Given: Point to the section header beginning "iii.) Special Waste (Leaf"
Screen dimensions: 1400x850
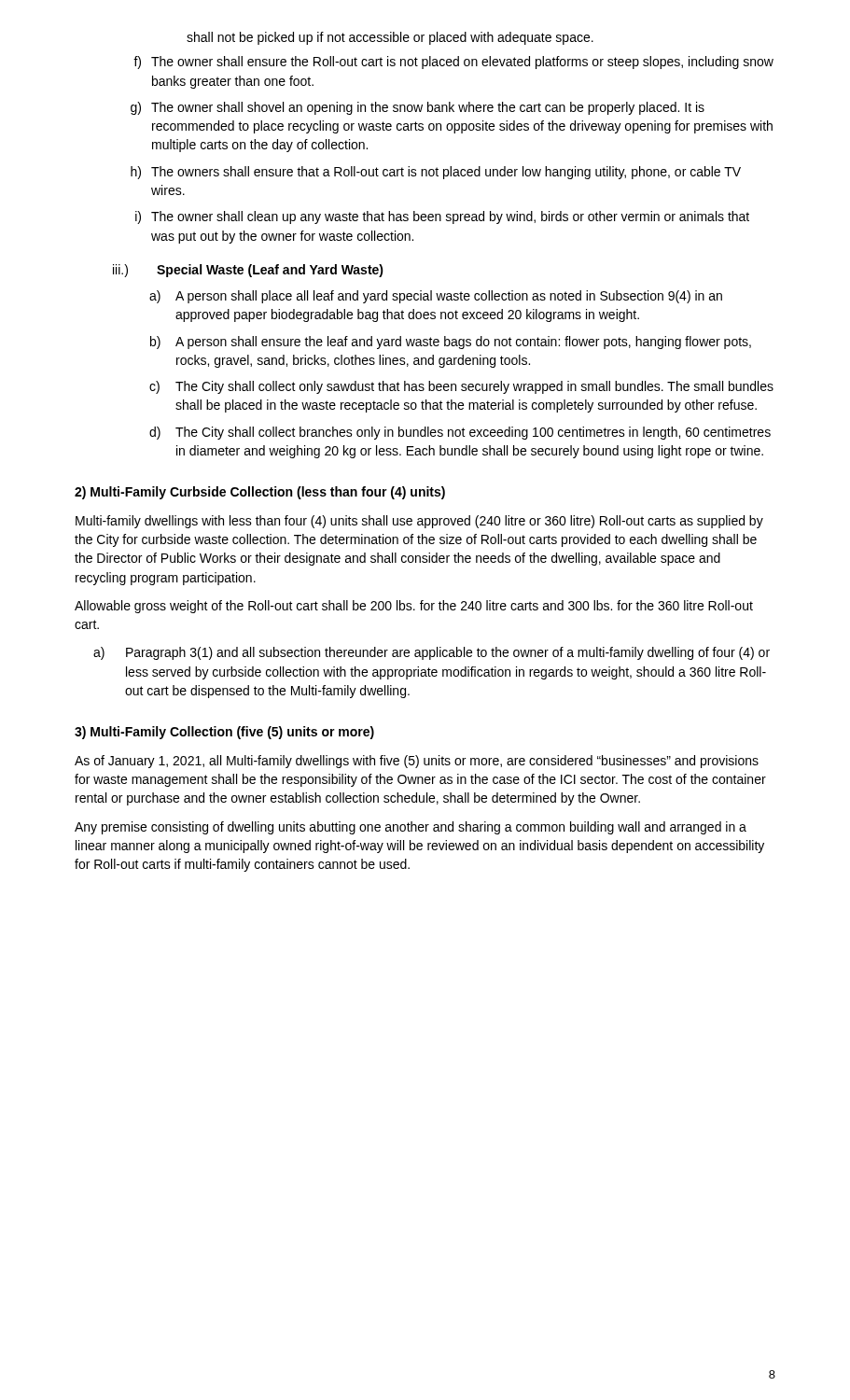Looking at the screenshot, I should (248, 270).
